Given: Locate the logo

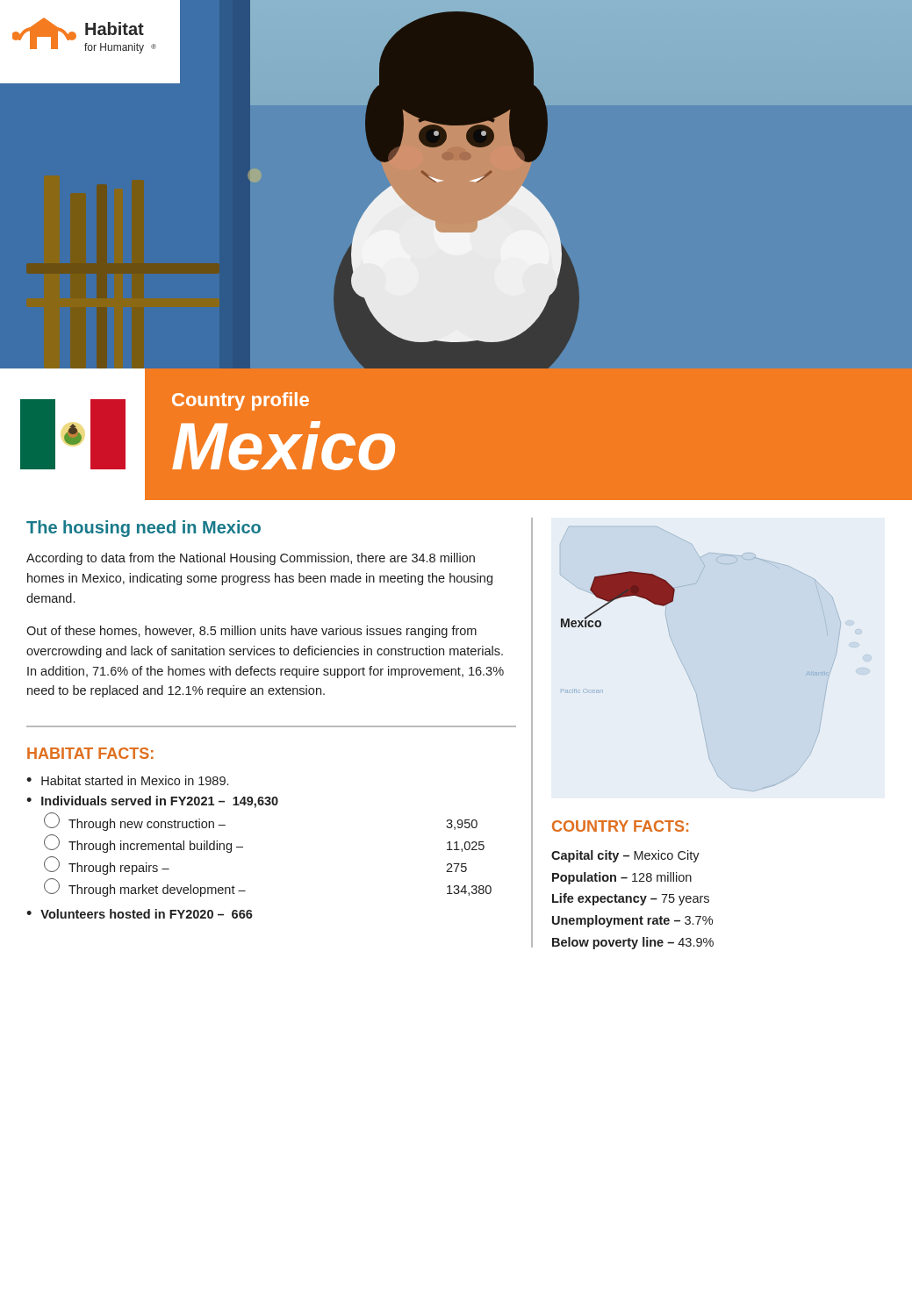Looking at the screenshot, I should point(90,42).
